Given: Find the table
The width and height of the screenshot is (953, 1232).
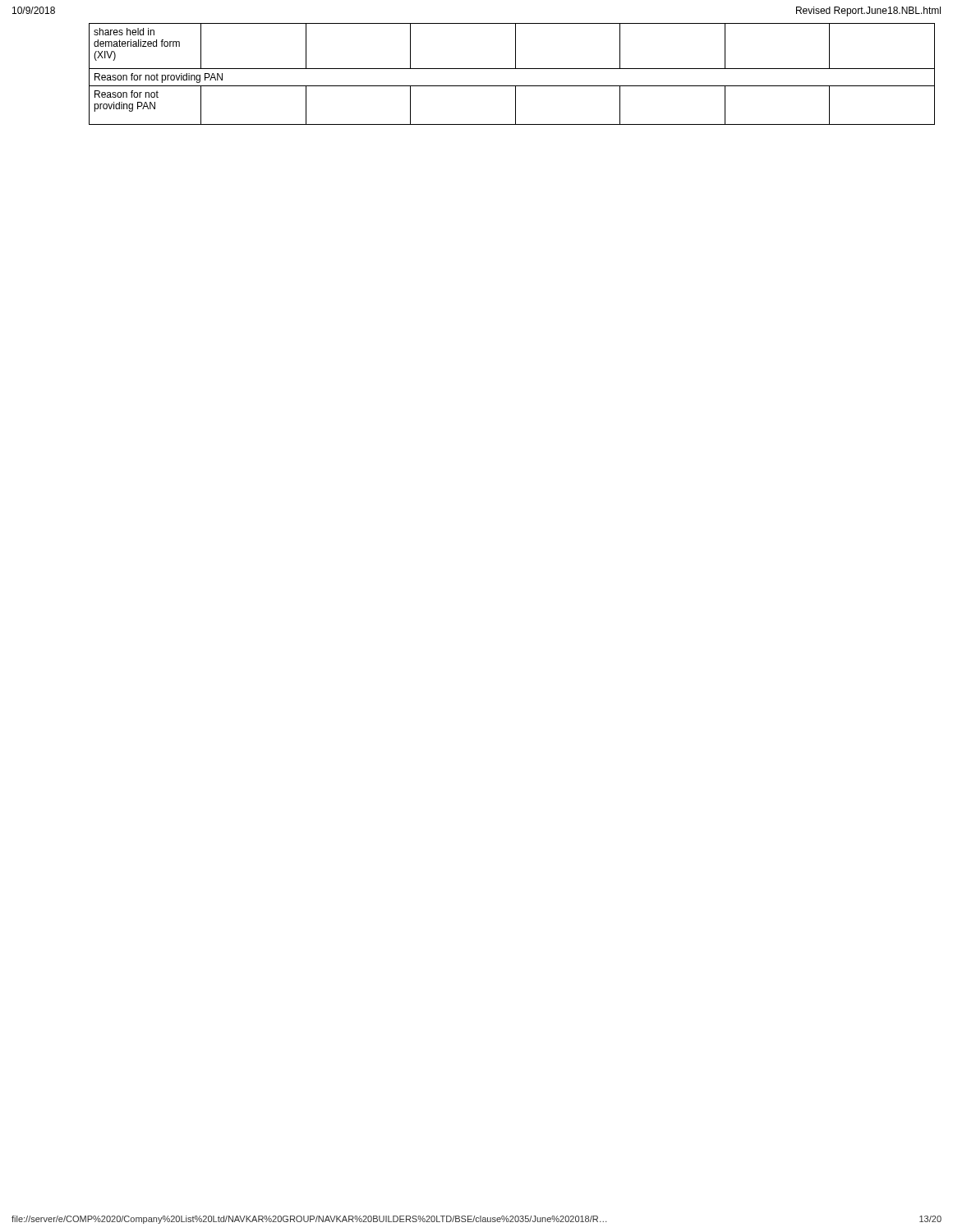Looking at the screenshot, I should tap(515, 74).
